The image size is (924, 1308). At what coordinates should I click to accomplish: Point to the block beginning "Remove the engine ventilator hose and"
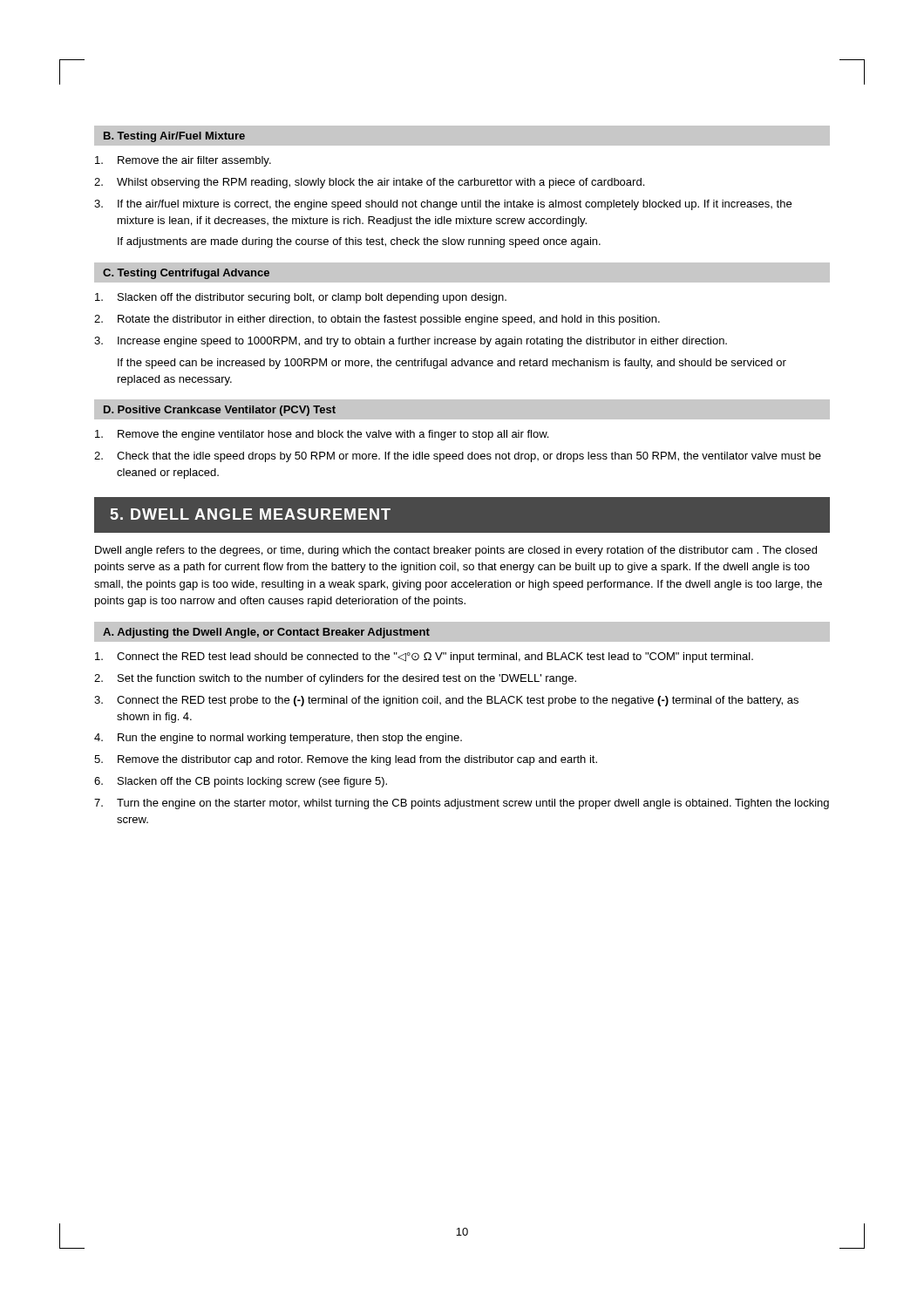tap(462, 435)
